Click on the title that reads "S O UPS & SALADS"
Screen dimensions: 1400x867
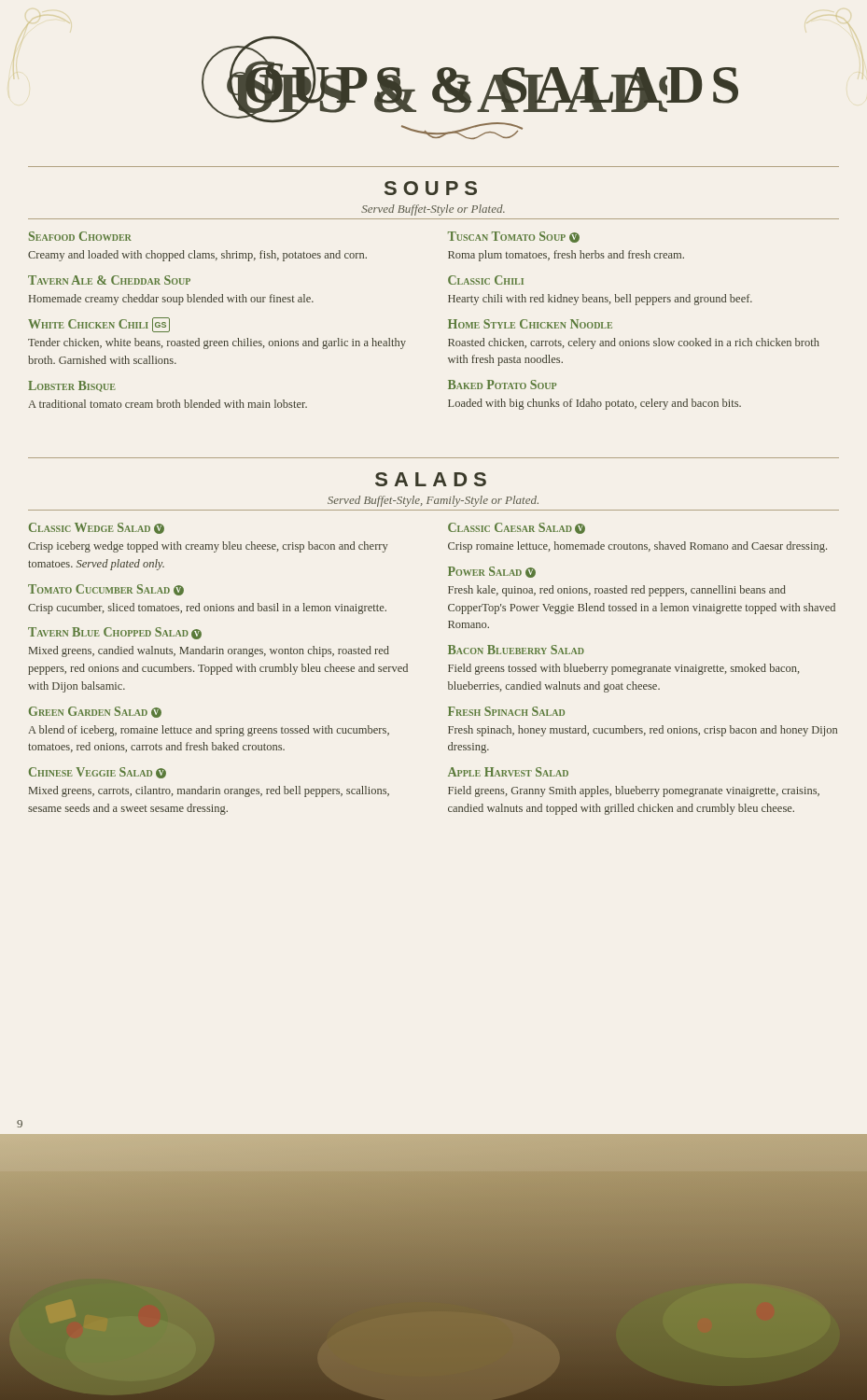tap(446, 84)
